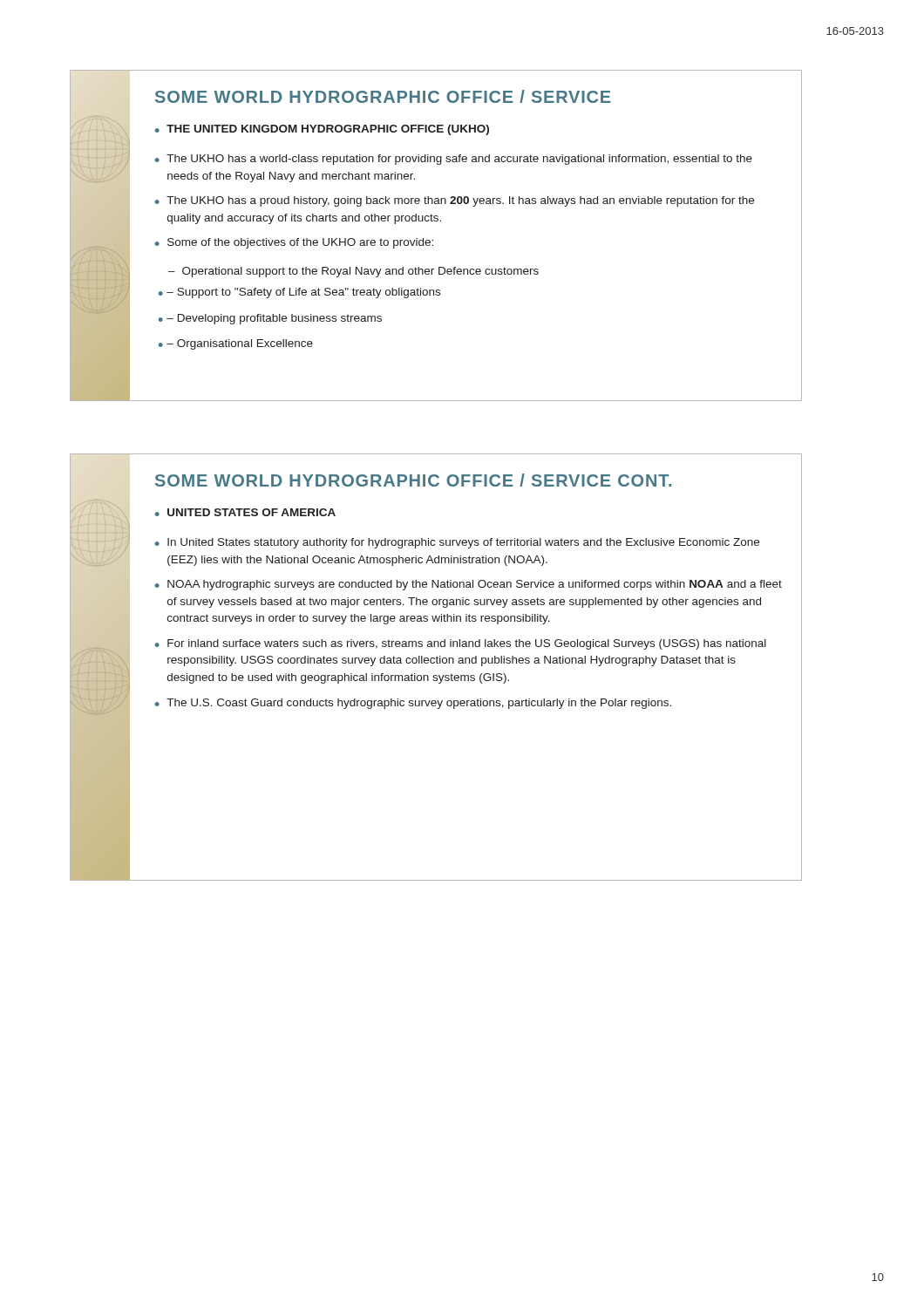924x1308 pixels.
Task: Point to the block starting "• – Developing profitable"
Action: 270,321
